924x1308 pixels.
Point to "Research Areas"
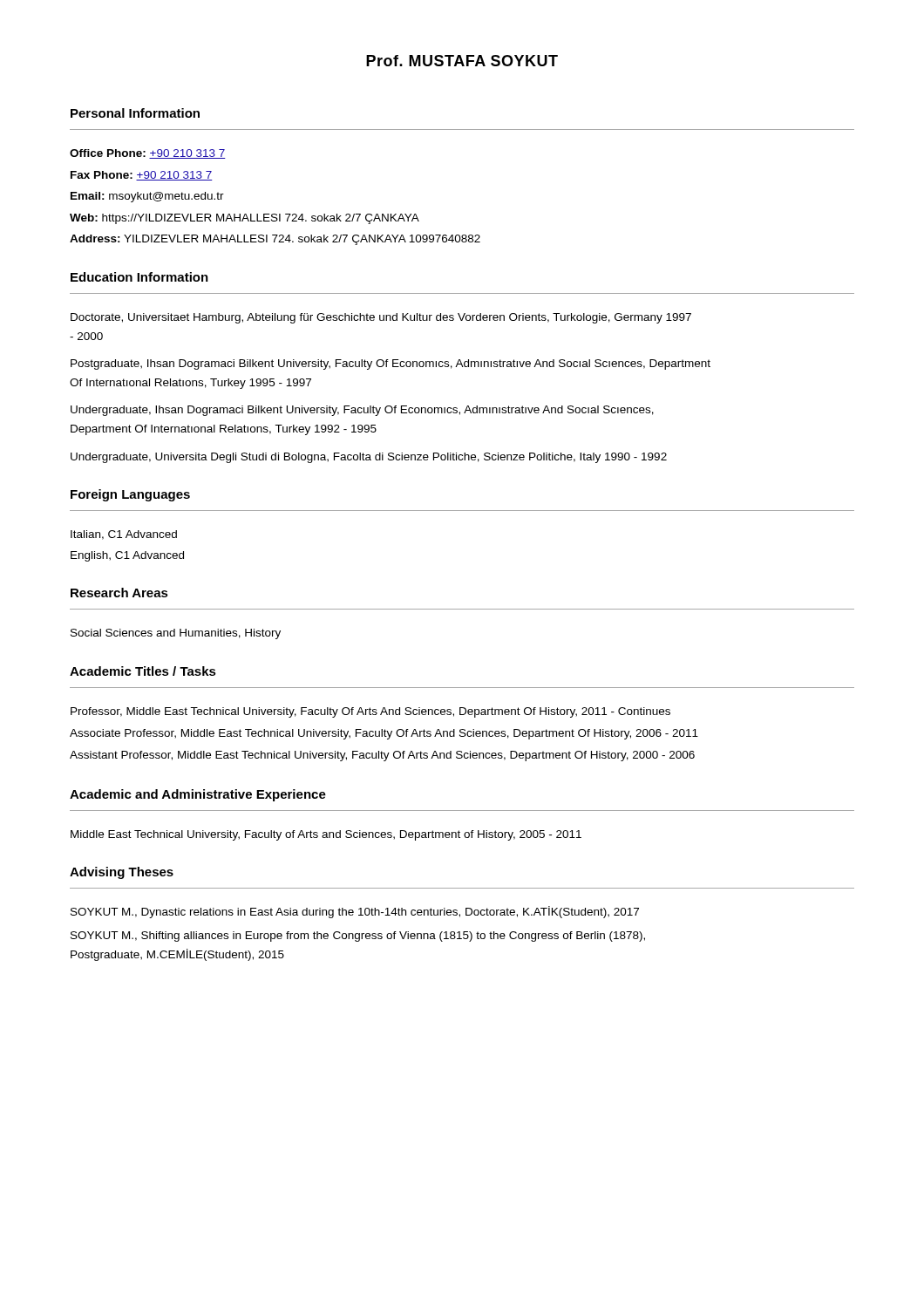tap(119, 593)
